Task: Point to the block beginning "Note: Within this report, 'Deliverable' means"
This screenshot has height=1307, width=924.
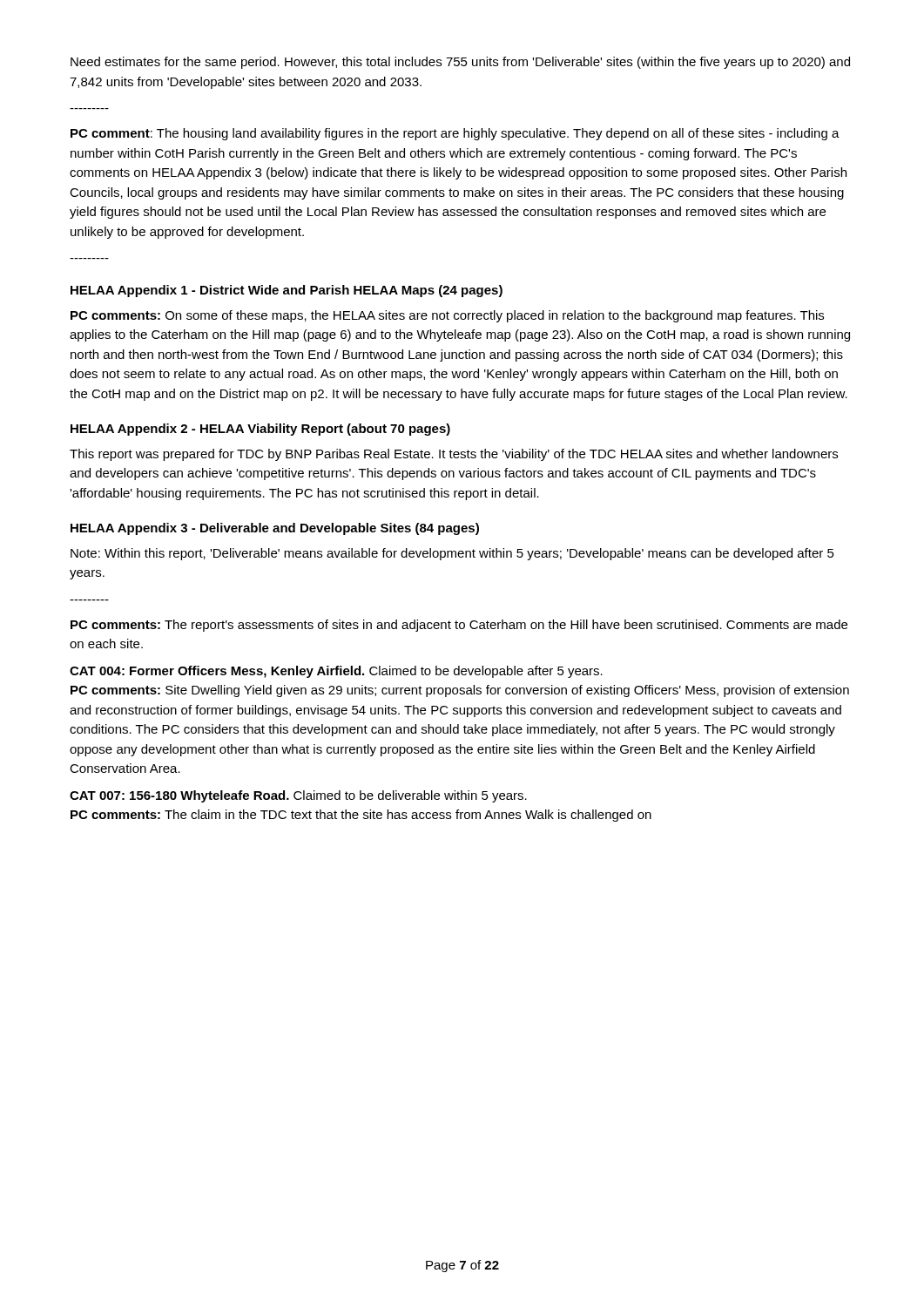Action: pos(462,563)
